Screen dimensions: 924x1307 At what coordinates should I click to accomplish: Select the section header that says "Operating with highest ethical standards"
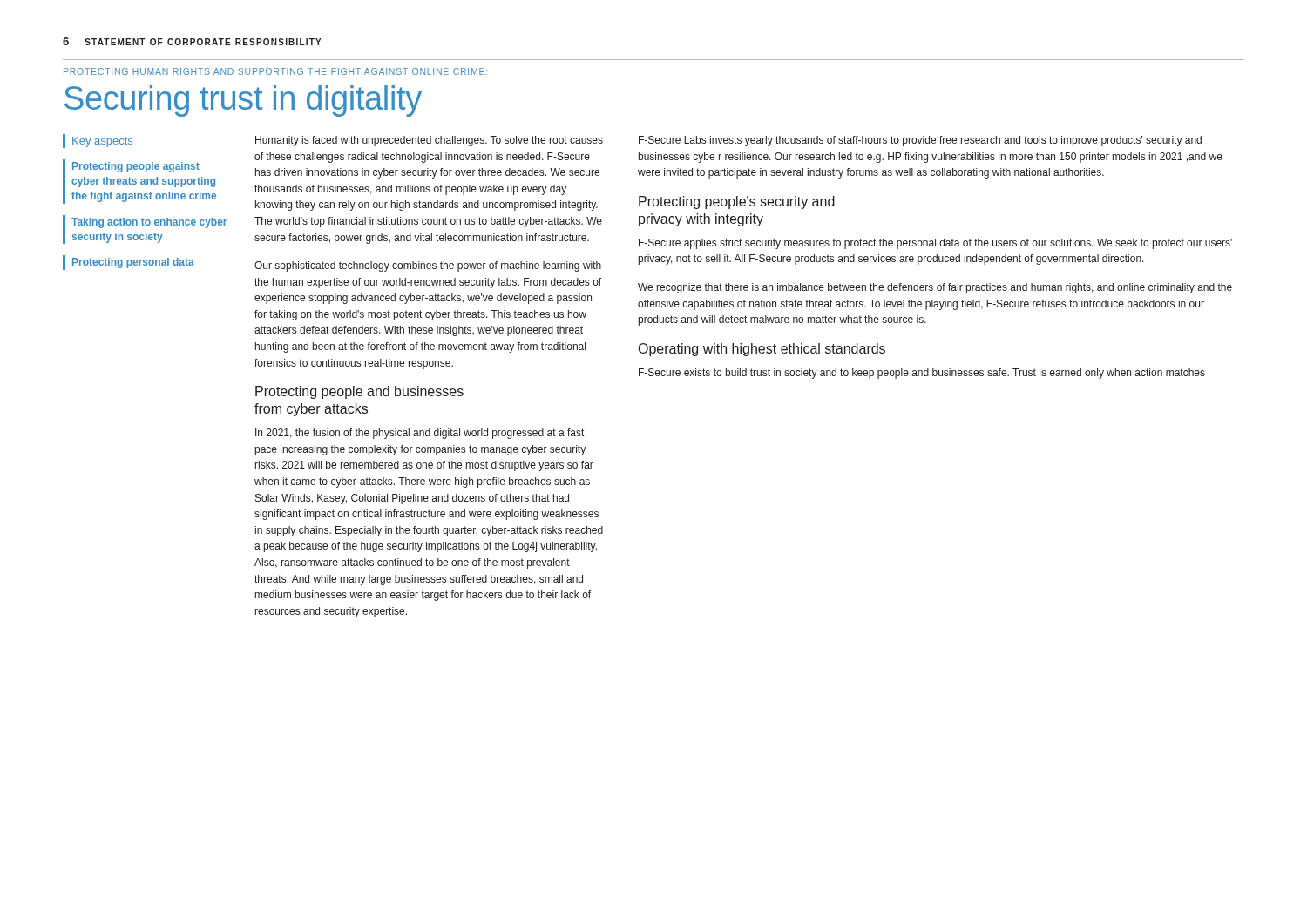762,349
